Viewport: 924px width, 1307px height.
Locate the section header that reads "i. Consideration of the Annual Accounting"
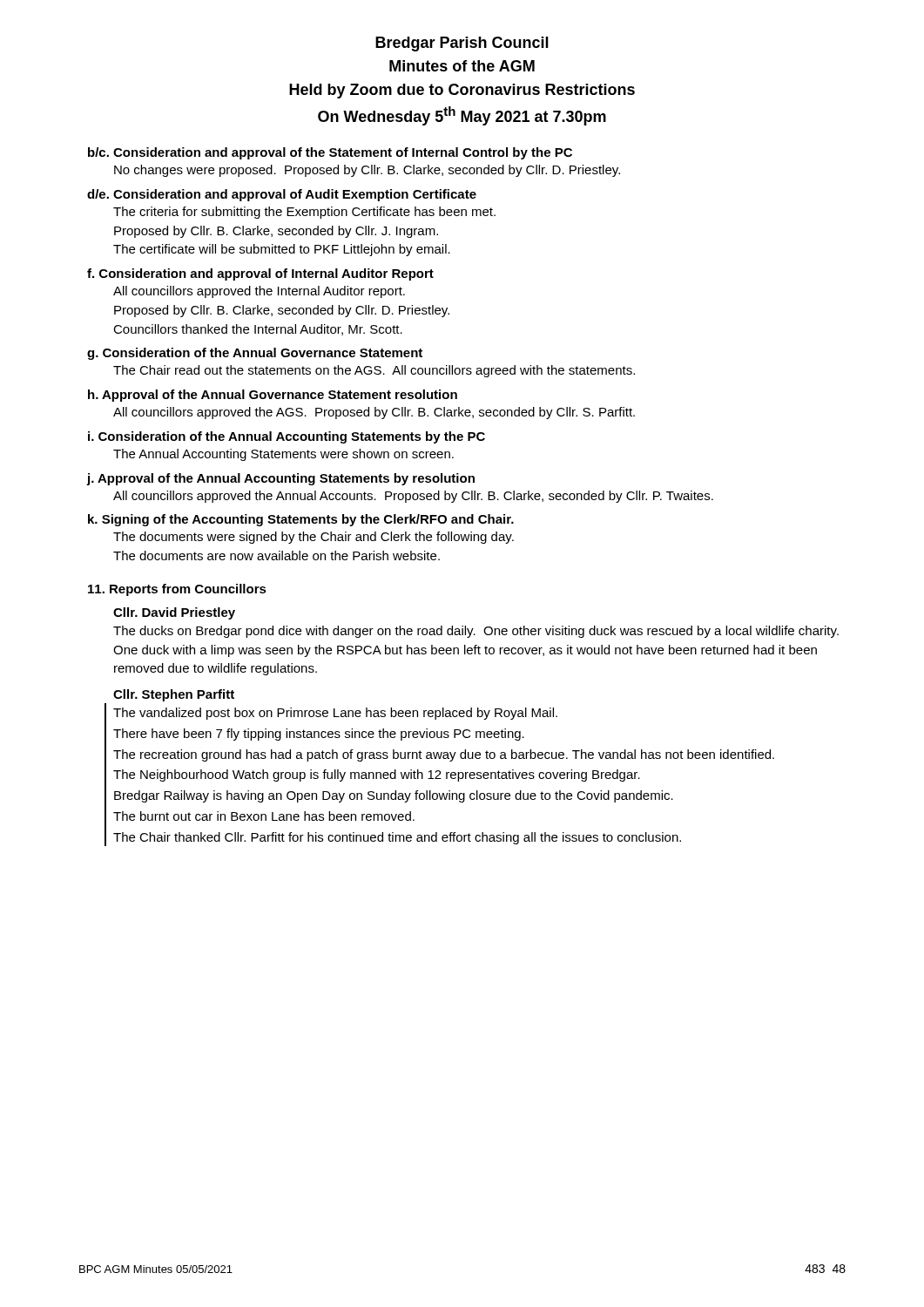click(286, 436)
